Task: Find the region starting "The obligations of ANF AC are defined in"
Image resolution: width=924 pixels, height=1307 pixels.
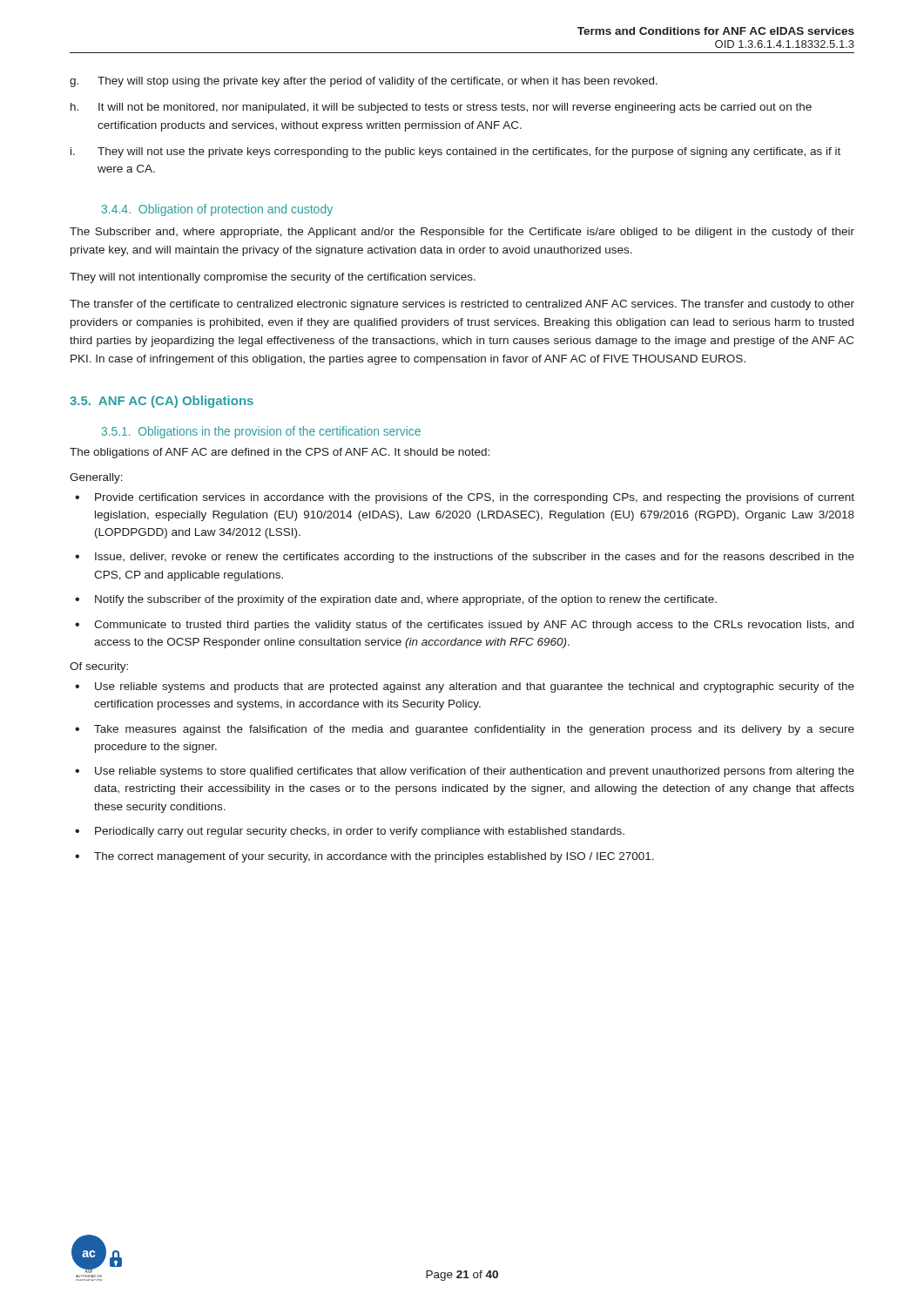Action: (x=280, y=452)
